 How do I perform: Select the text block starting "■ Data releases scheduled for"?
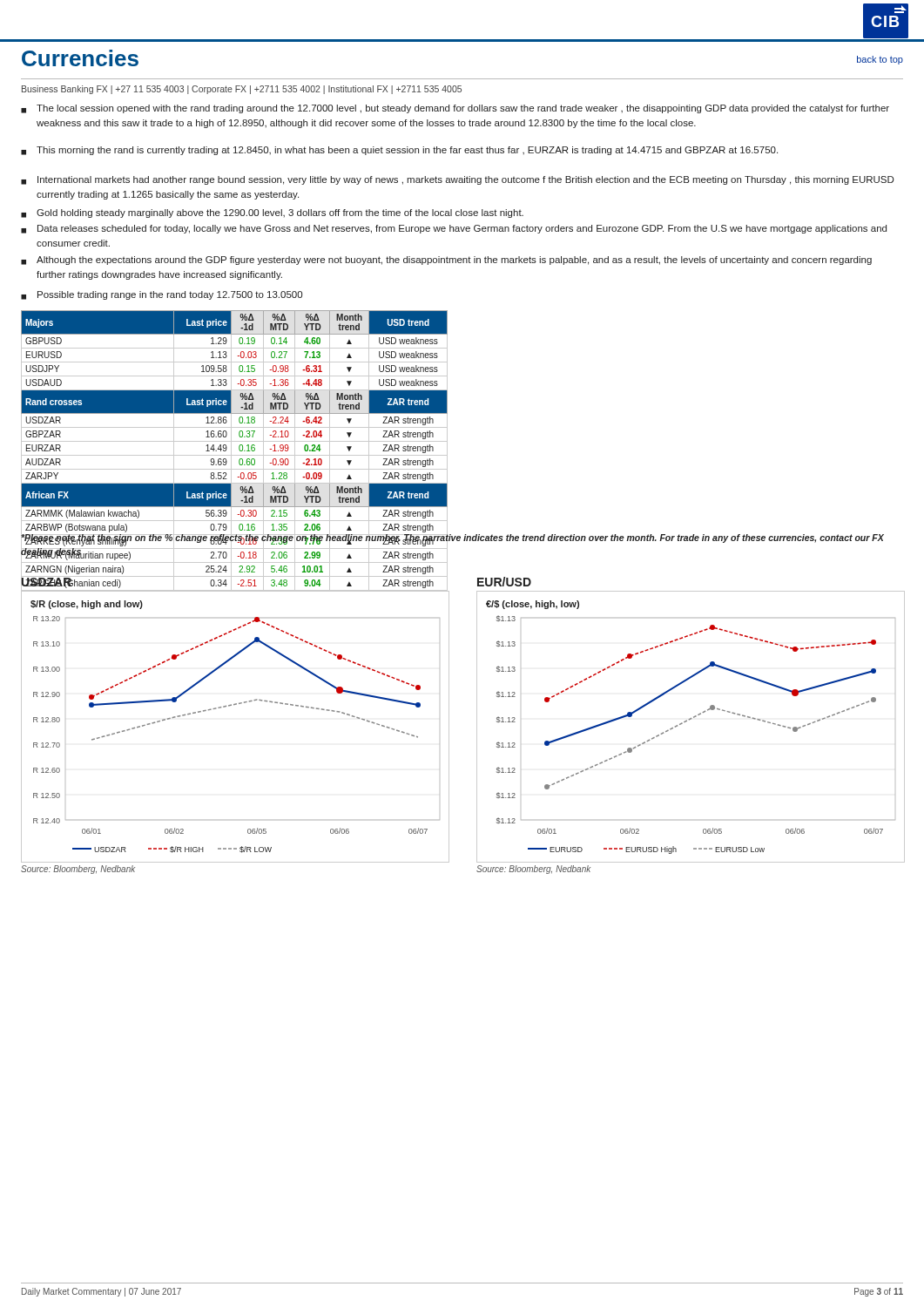coord(462,236)
